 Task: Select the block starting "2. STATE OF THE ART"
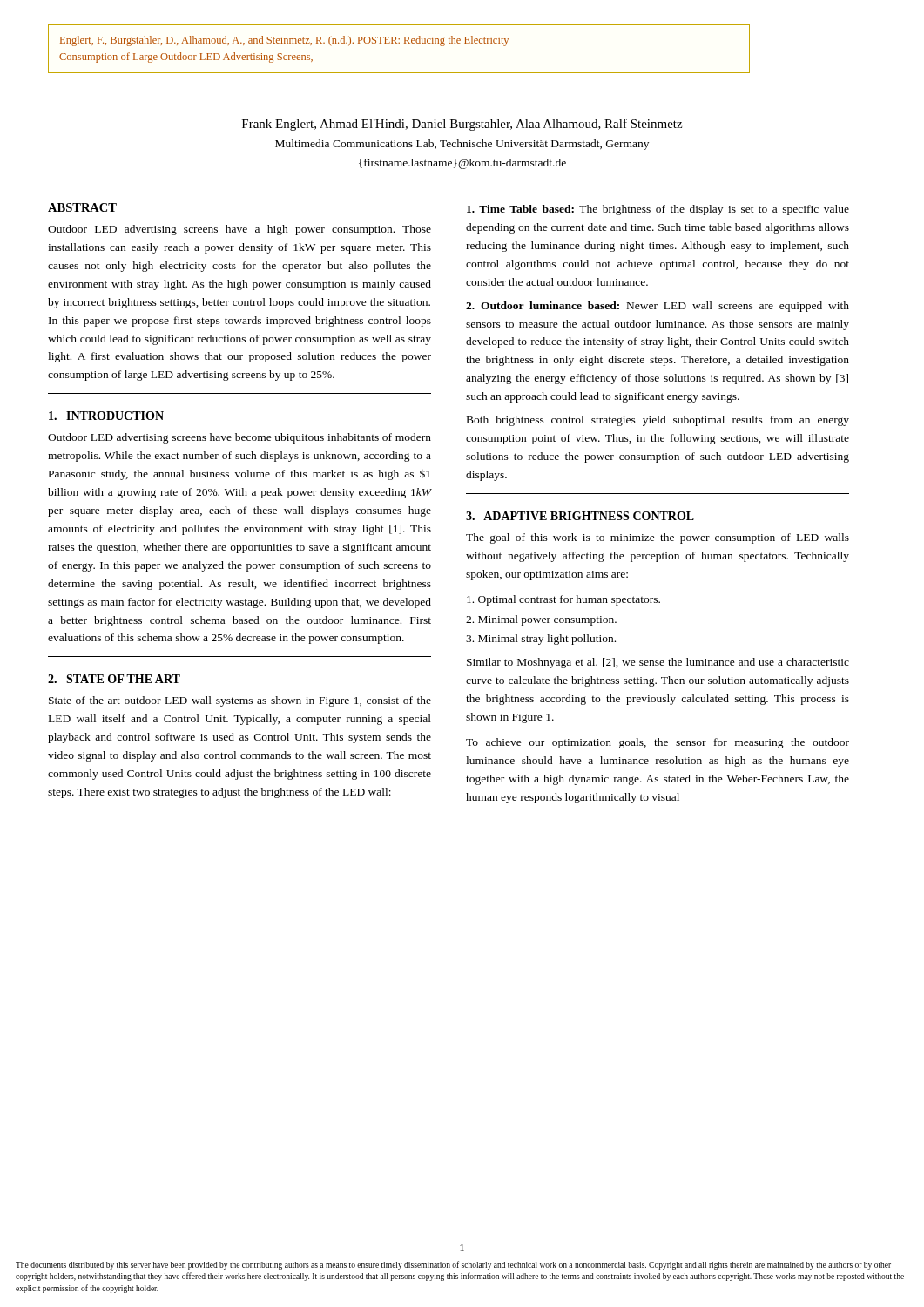114,680
